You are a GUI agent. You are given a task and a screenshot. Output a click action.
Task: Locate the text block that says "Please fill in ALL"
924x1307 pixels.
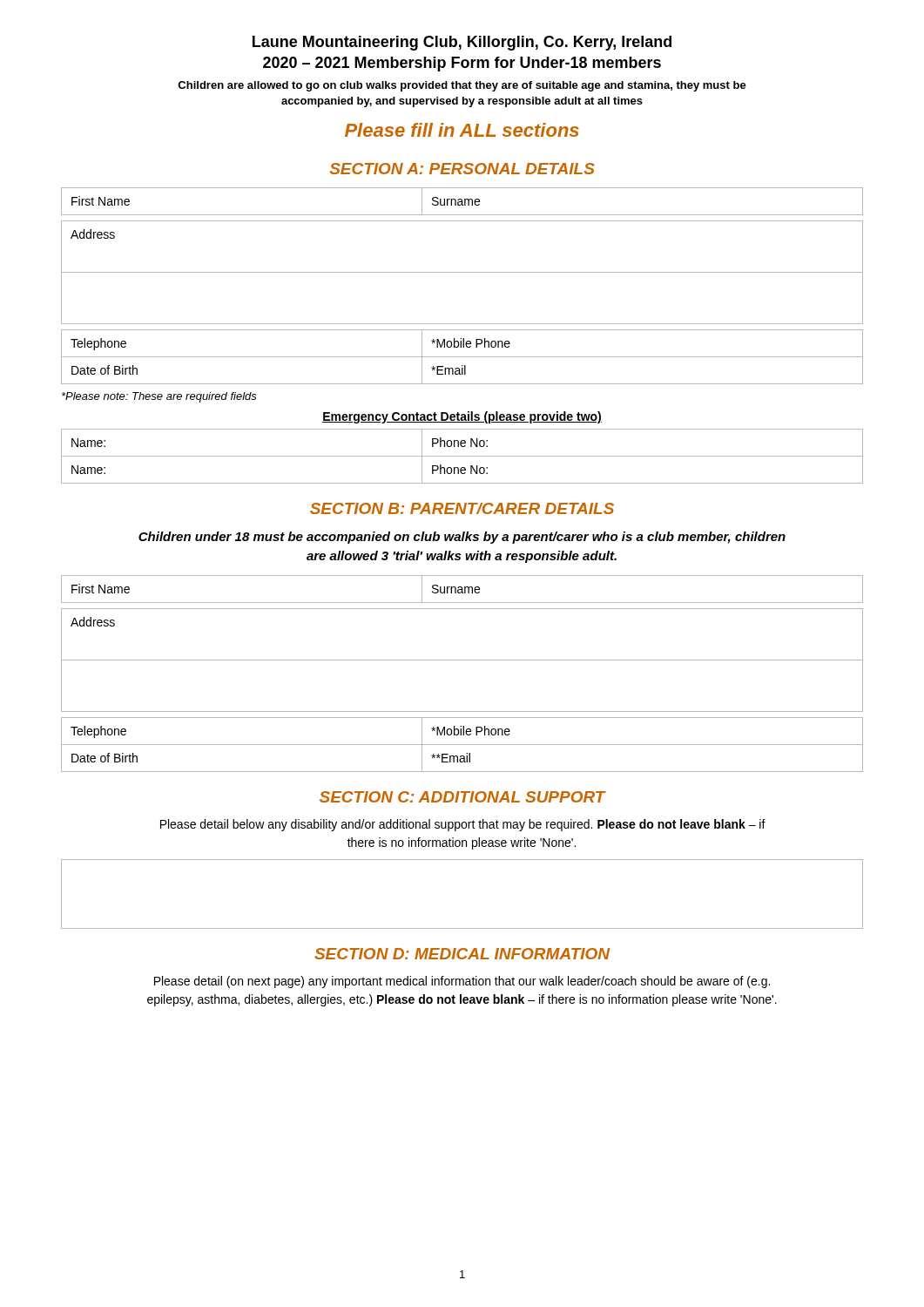click(x=462, y=130)
